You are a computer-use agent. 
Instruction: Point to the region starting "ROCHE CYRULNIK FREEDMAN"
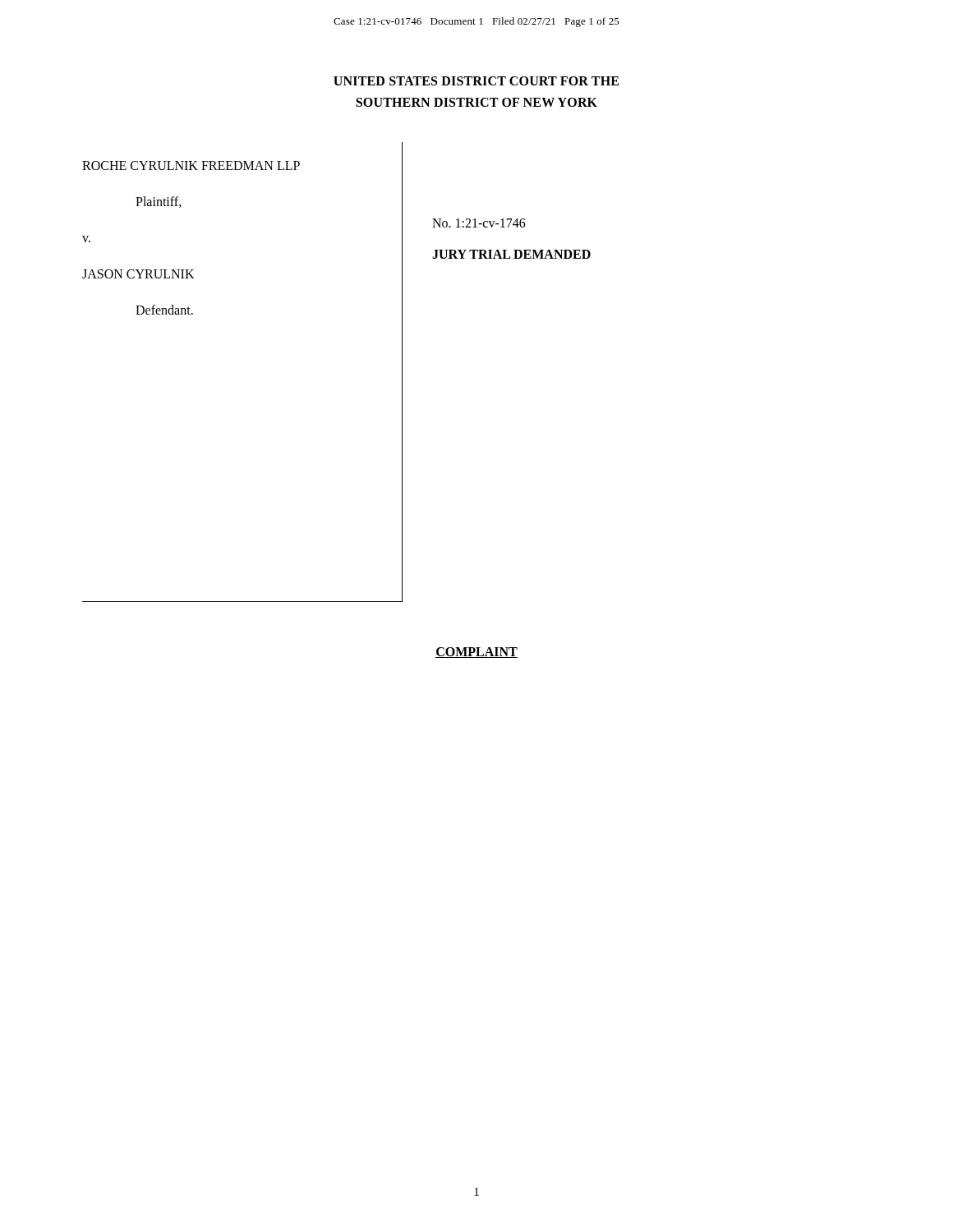tap(191, 166)
